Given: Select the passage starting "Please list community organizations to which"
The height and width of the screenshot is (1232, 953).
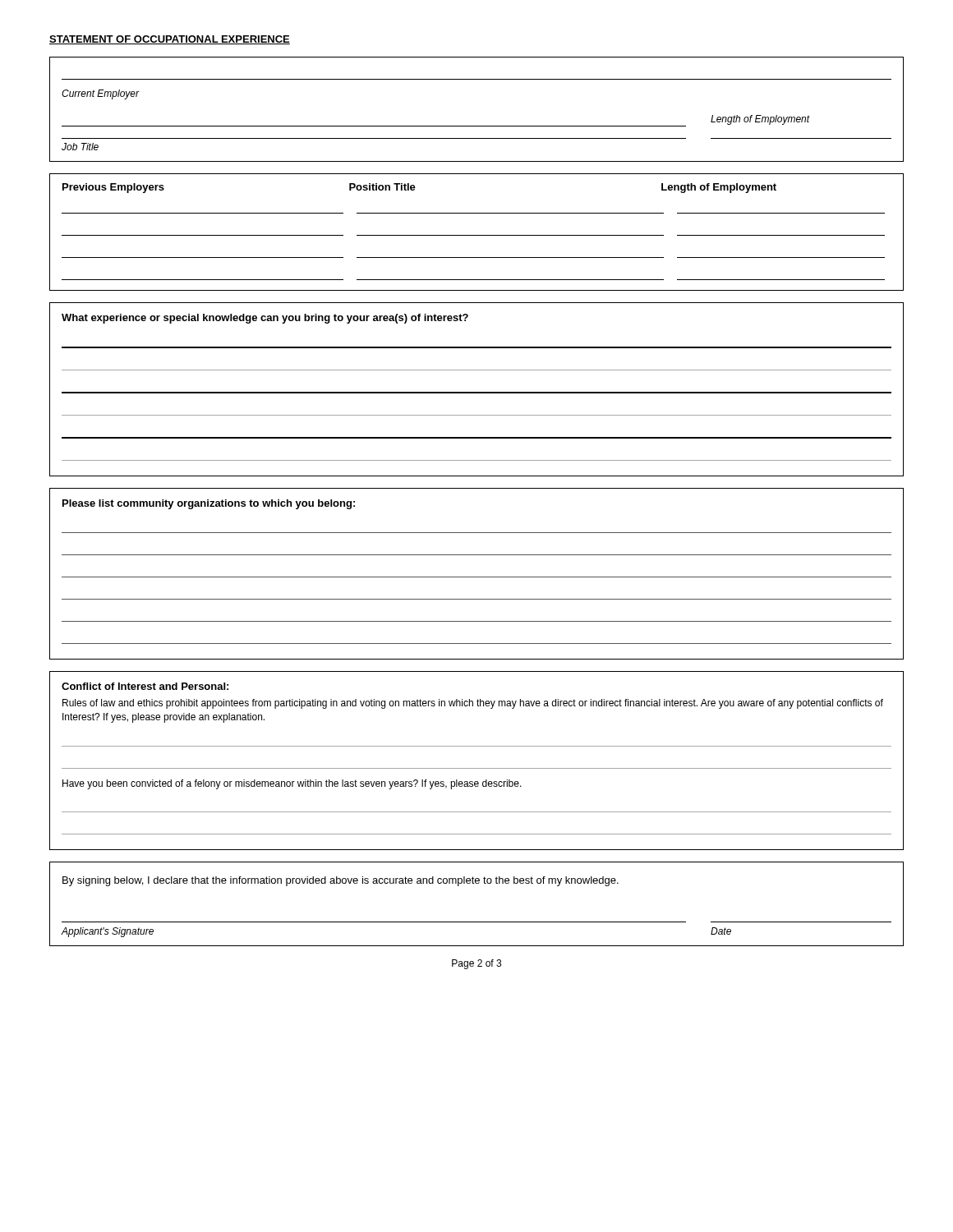Looking at the screenshot, I should (x=476, y=570).
